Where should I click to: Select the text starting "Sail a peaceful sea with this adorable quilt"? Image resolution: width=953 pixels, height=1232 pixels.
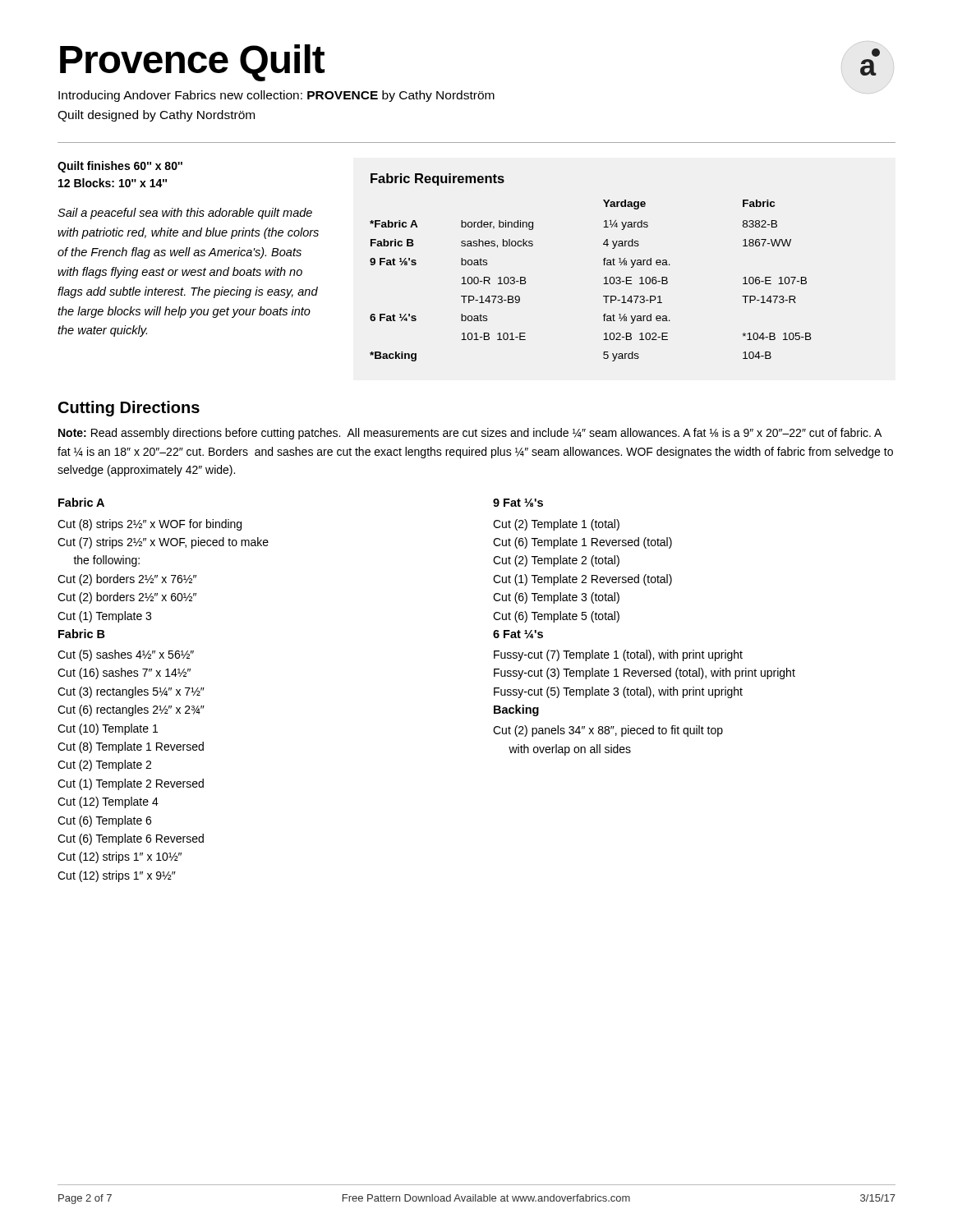point(188,272)
